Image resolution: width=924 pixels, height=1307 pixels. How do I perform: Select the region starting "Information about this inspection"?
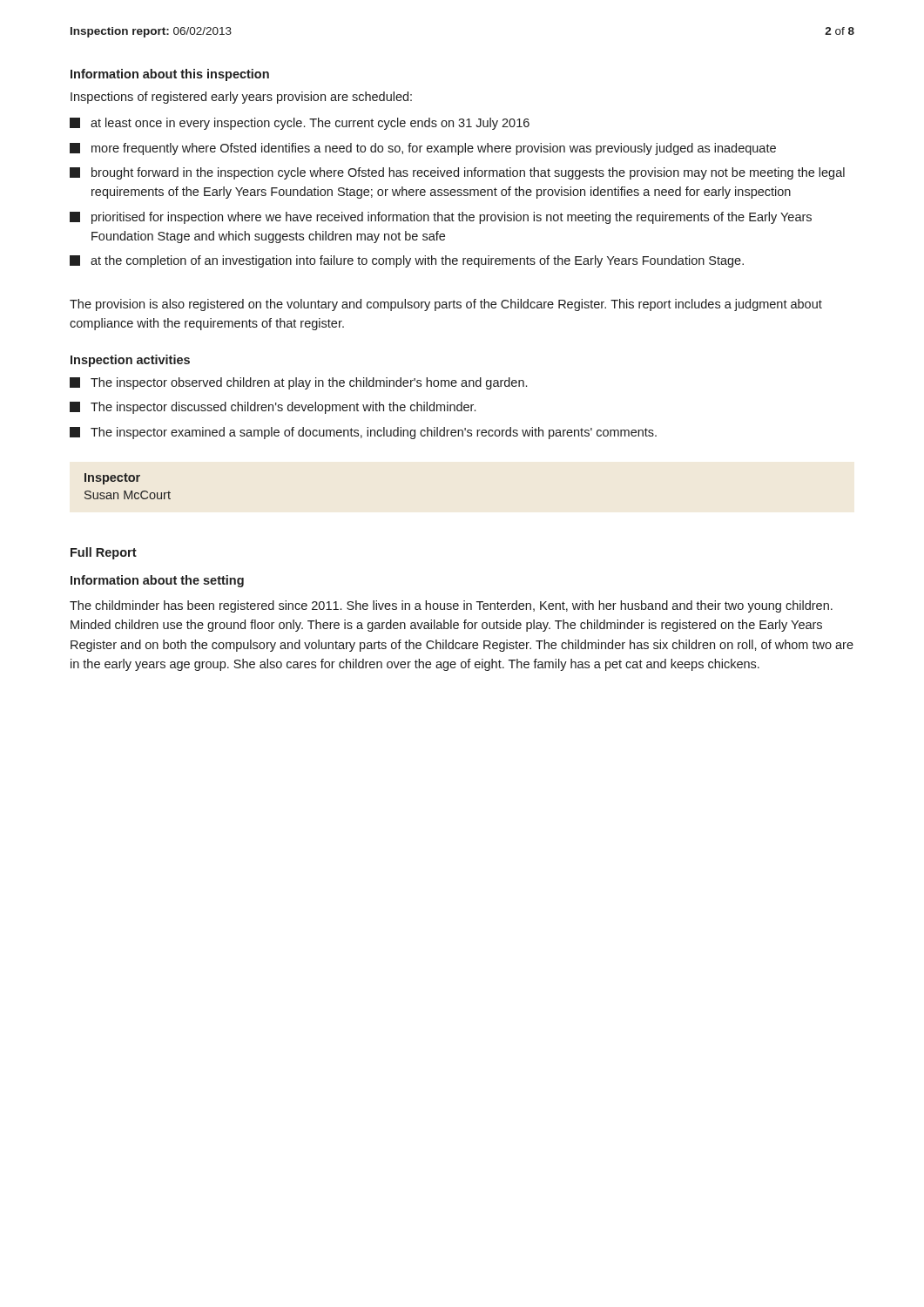(x=170, y=74)
